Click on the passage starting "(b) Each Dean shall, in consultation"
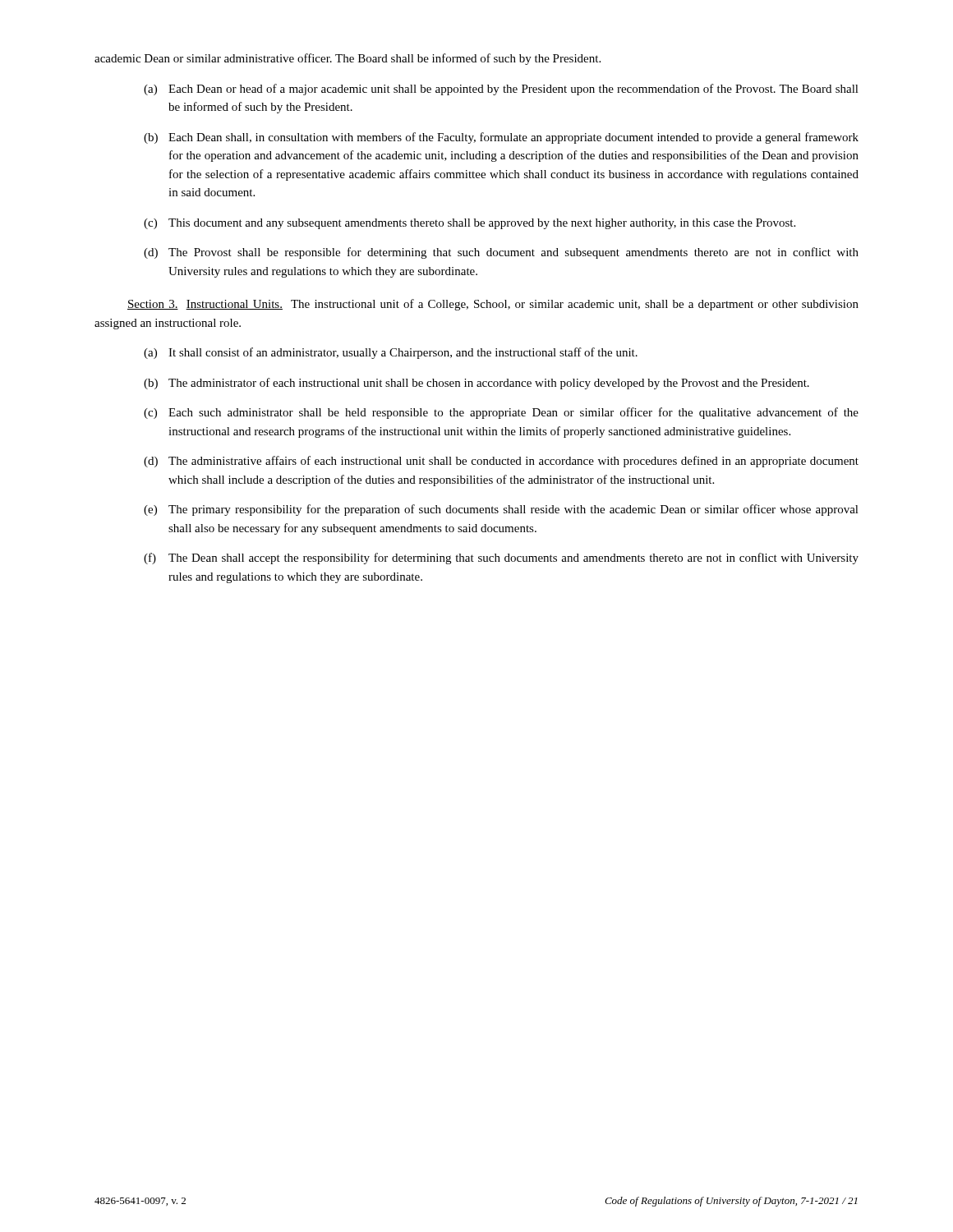This screenshot has height=1232, width=953. [x=501, y=165]
